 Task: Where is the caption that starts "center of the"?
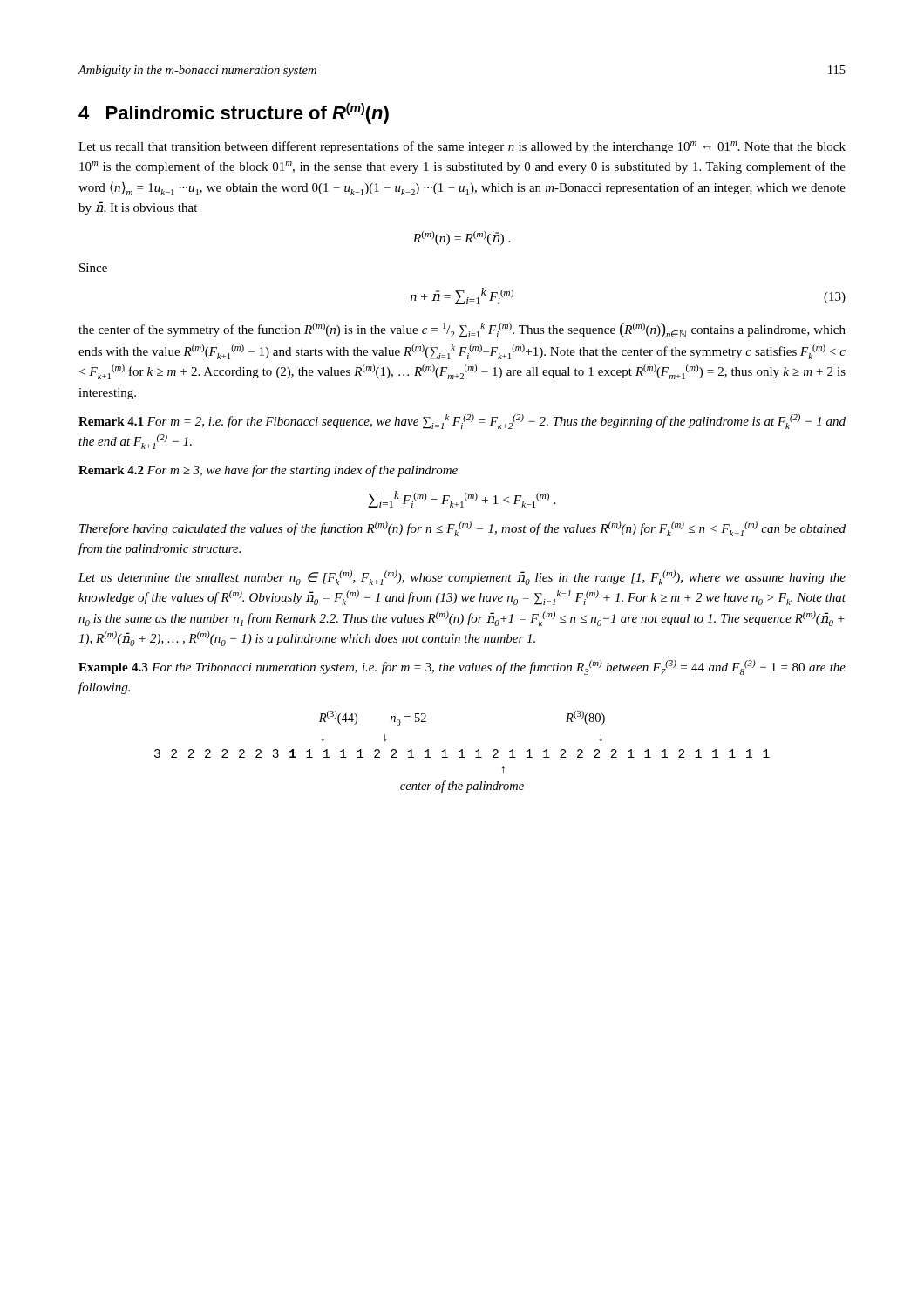[x=462, y=786]
